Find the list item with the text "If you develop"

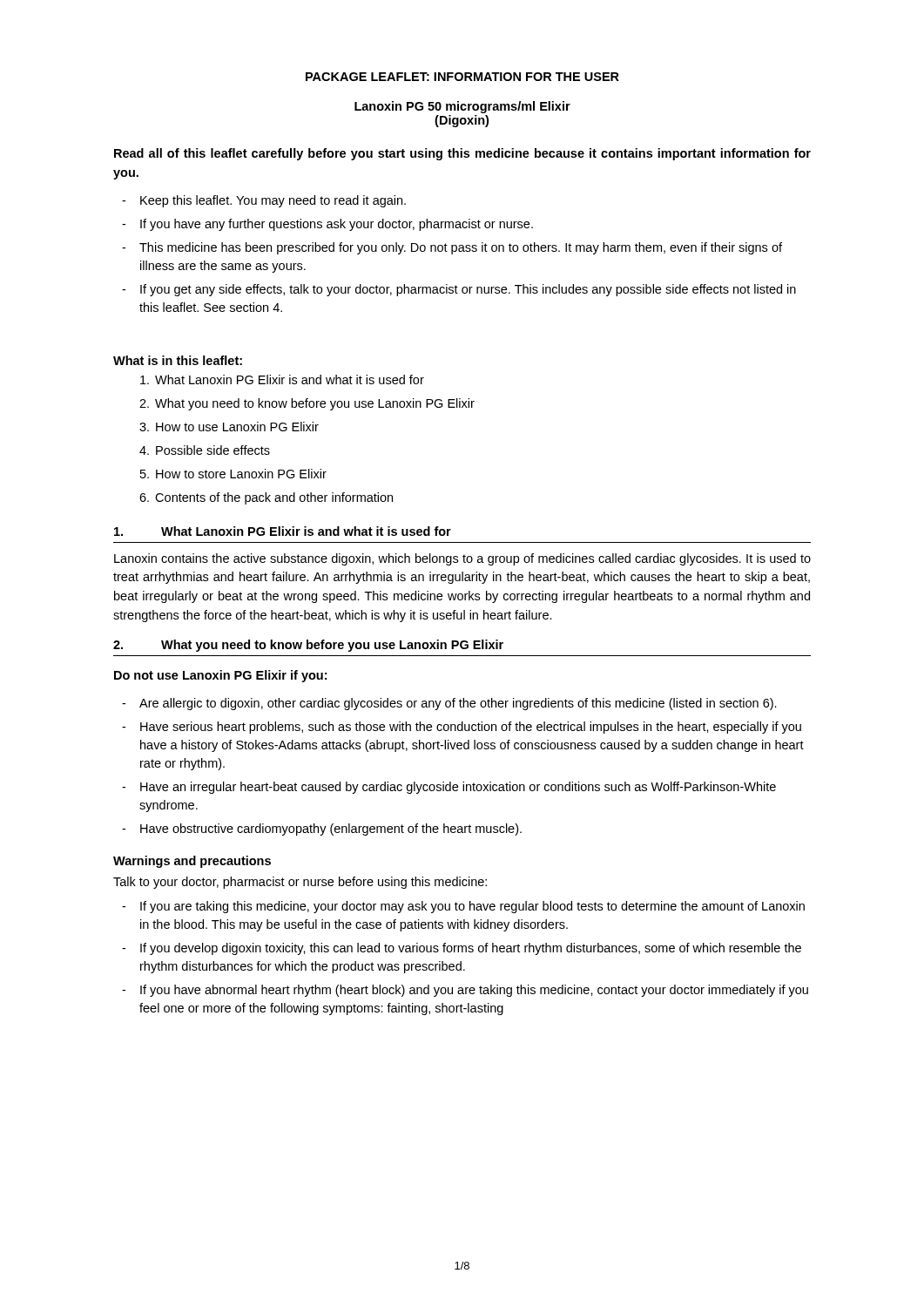[x=462, y=957]
